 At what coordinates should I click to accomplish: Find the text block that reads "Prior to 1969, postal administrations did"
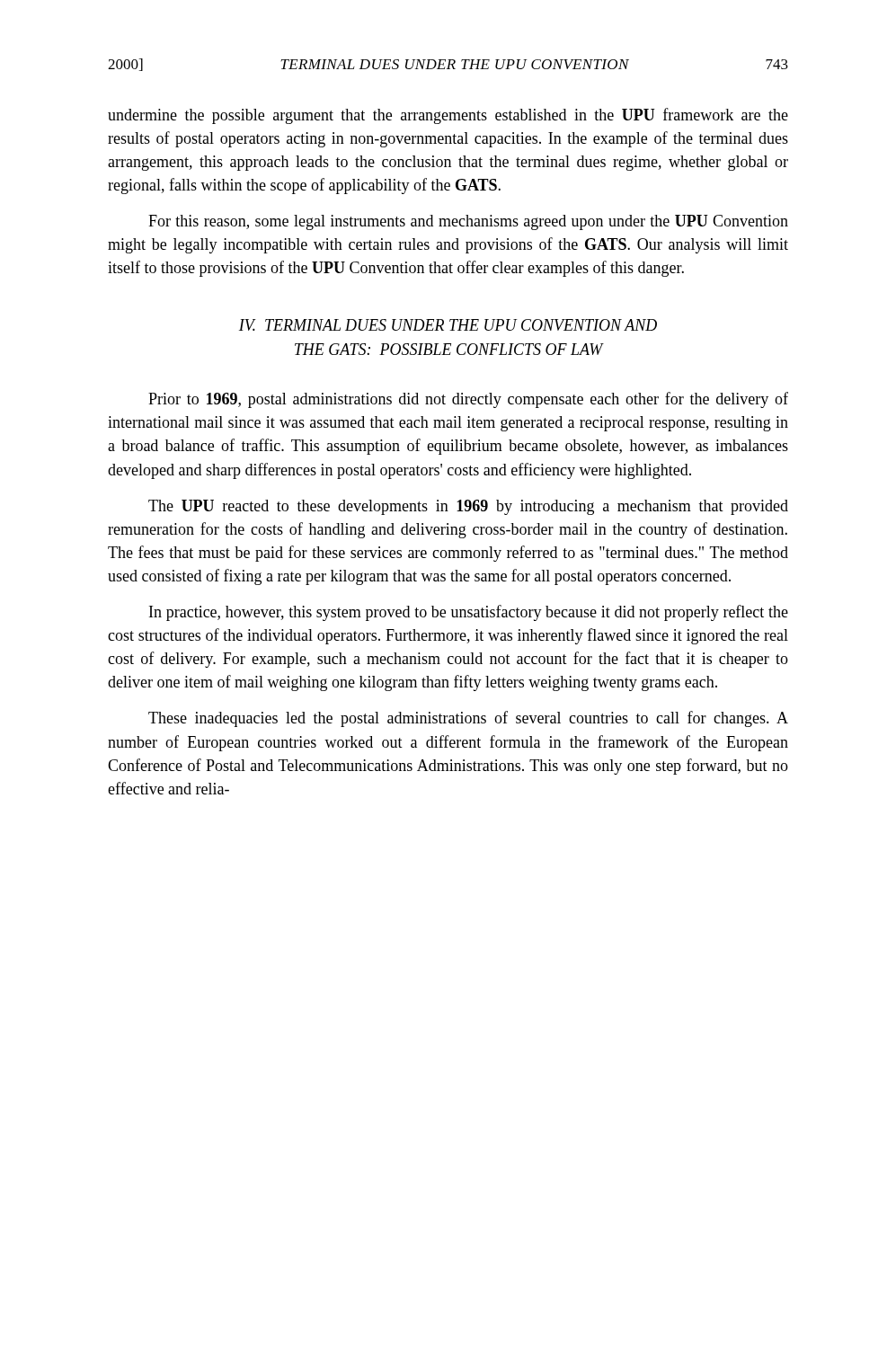[x=448, y=434]
